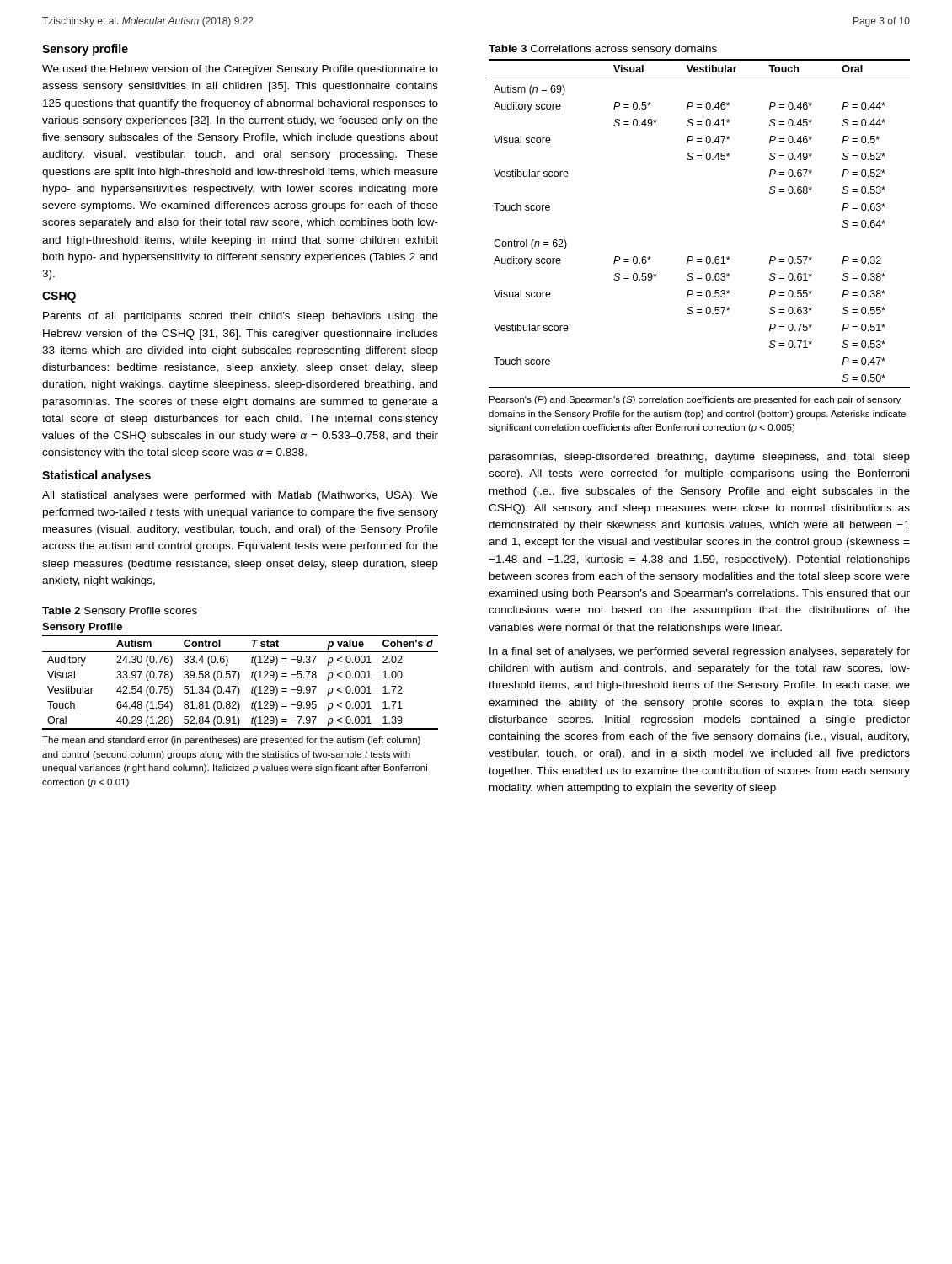Screen dimensions: 1264x952
Task: Where is the passage that starts "All statistical analyses were performed with"?
Action: click(240, 538)
